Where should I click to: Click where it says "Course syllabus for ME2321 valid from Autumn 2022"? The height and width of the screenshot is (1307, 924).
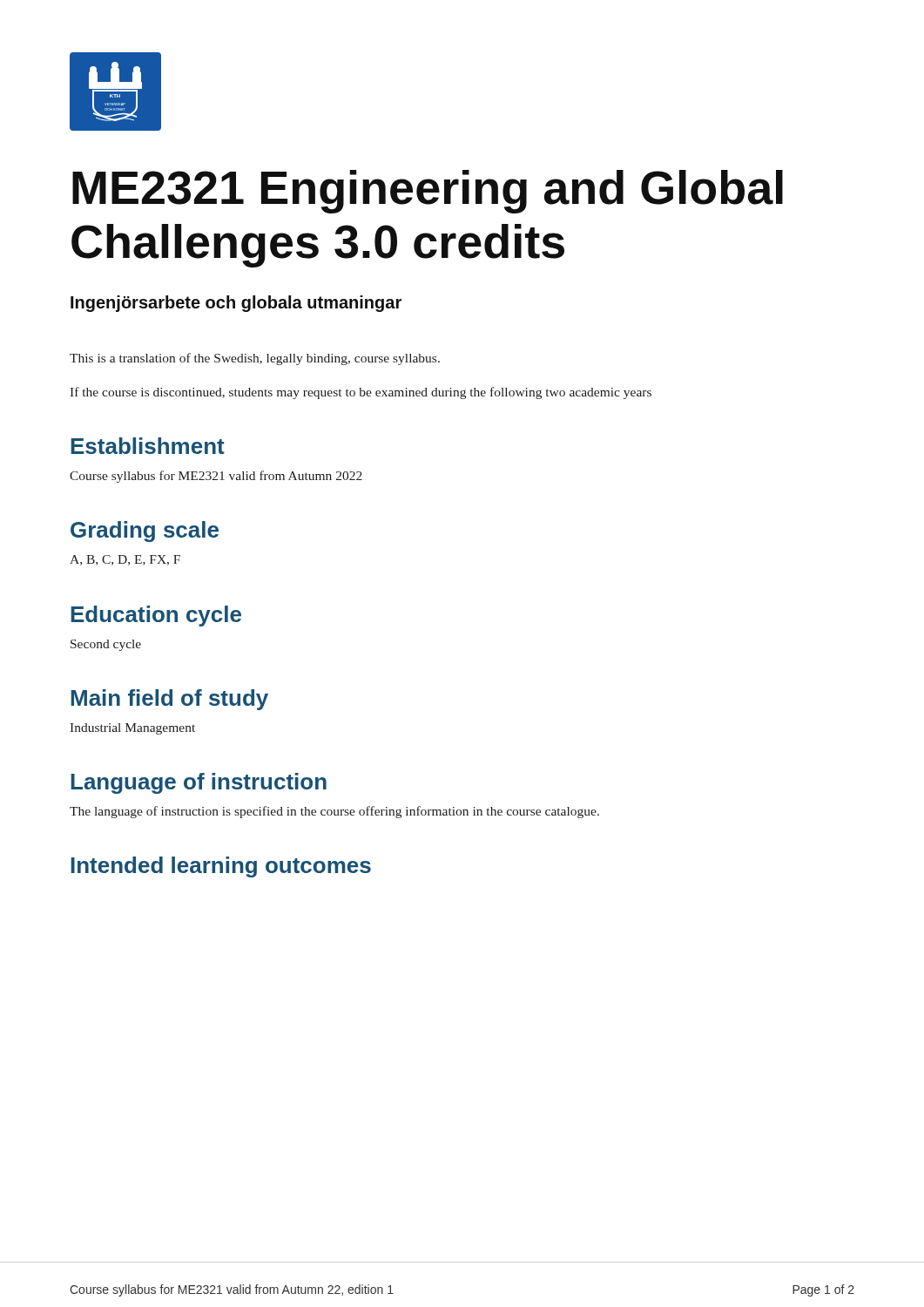[x=216, y=477]
